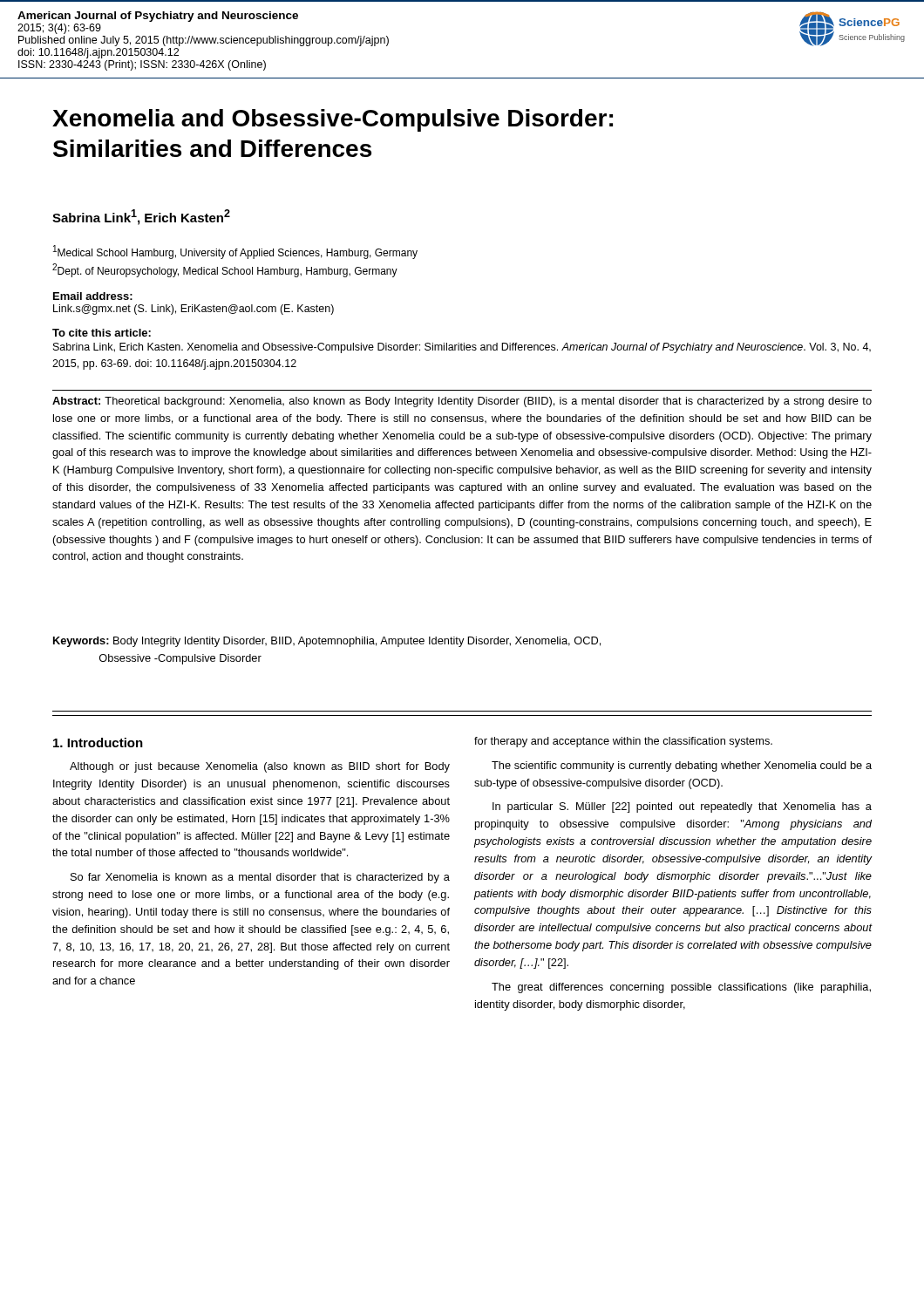The width and height of the screenshot is (924, 1308).
Task: Click the passage that begins "Although or just because Xenomelia (also known"
Action: pos(251,874)
